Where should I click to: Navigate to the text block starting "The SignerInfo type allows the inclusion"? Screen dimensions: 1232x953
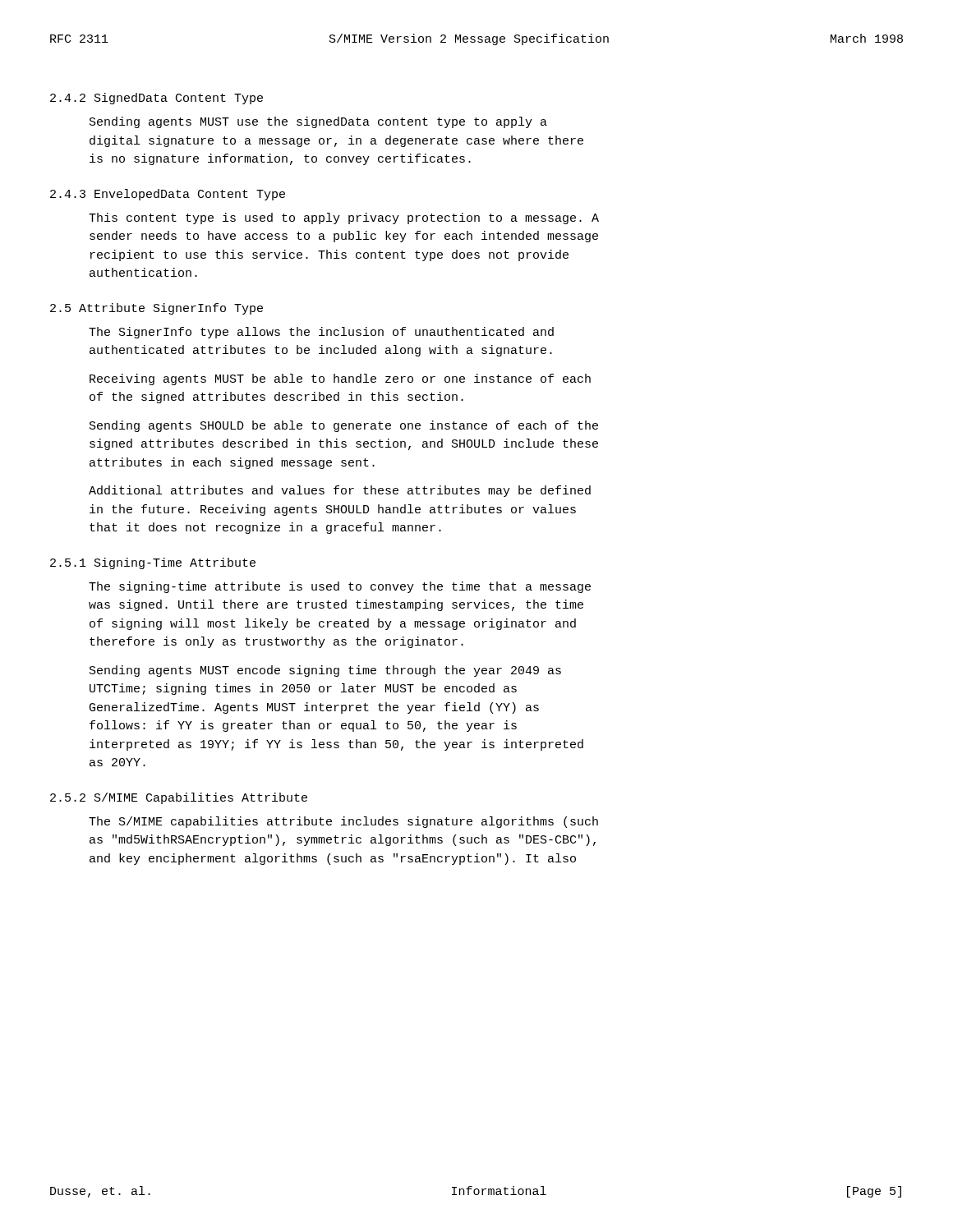(322, 342)
